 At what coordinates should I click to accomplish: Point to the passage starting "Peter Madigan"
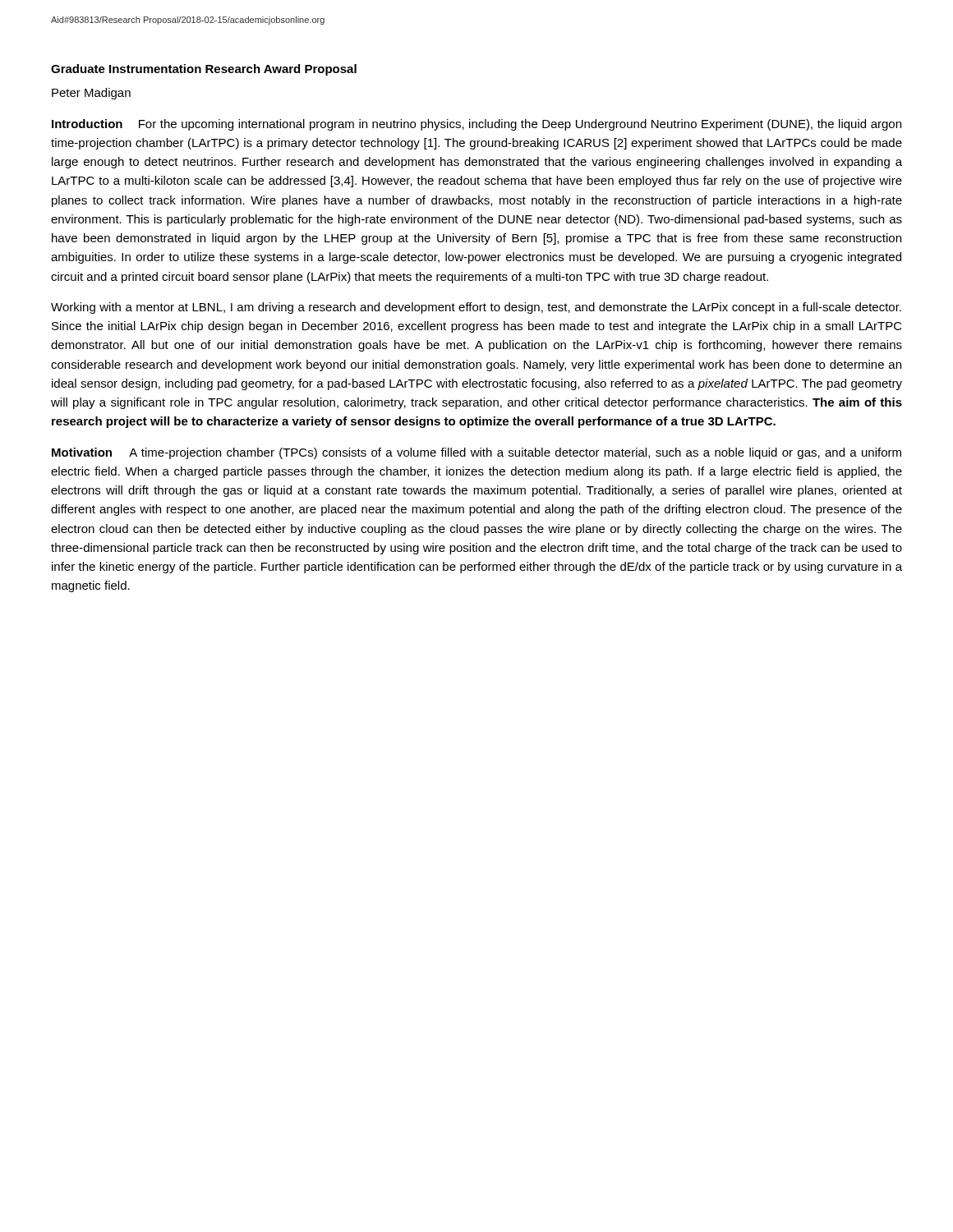[91, 93]
